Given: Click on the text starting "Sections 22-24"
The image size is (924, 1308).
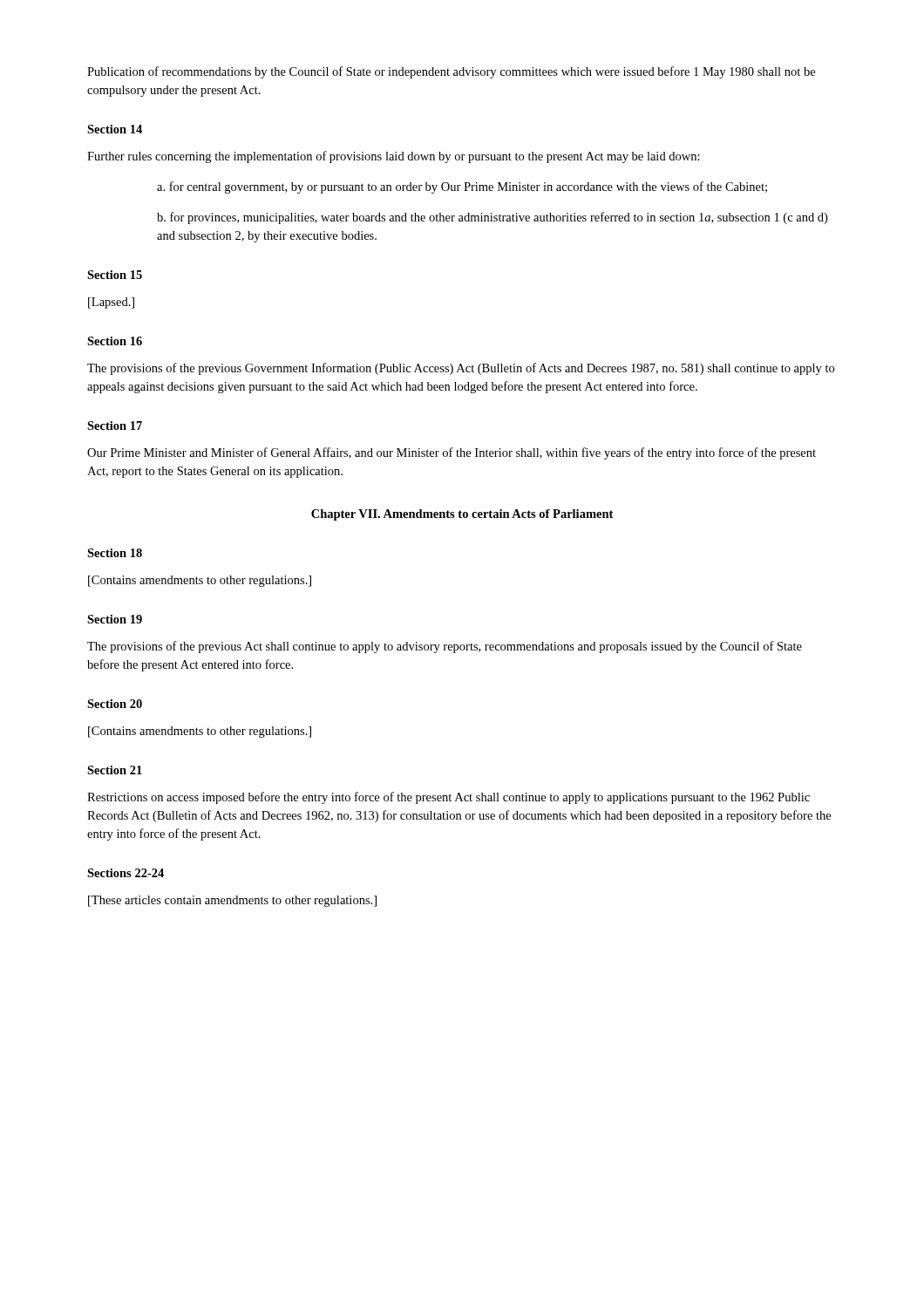Looking at the screenshot, I should 126,873.
